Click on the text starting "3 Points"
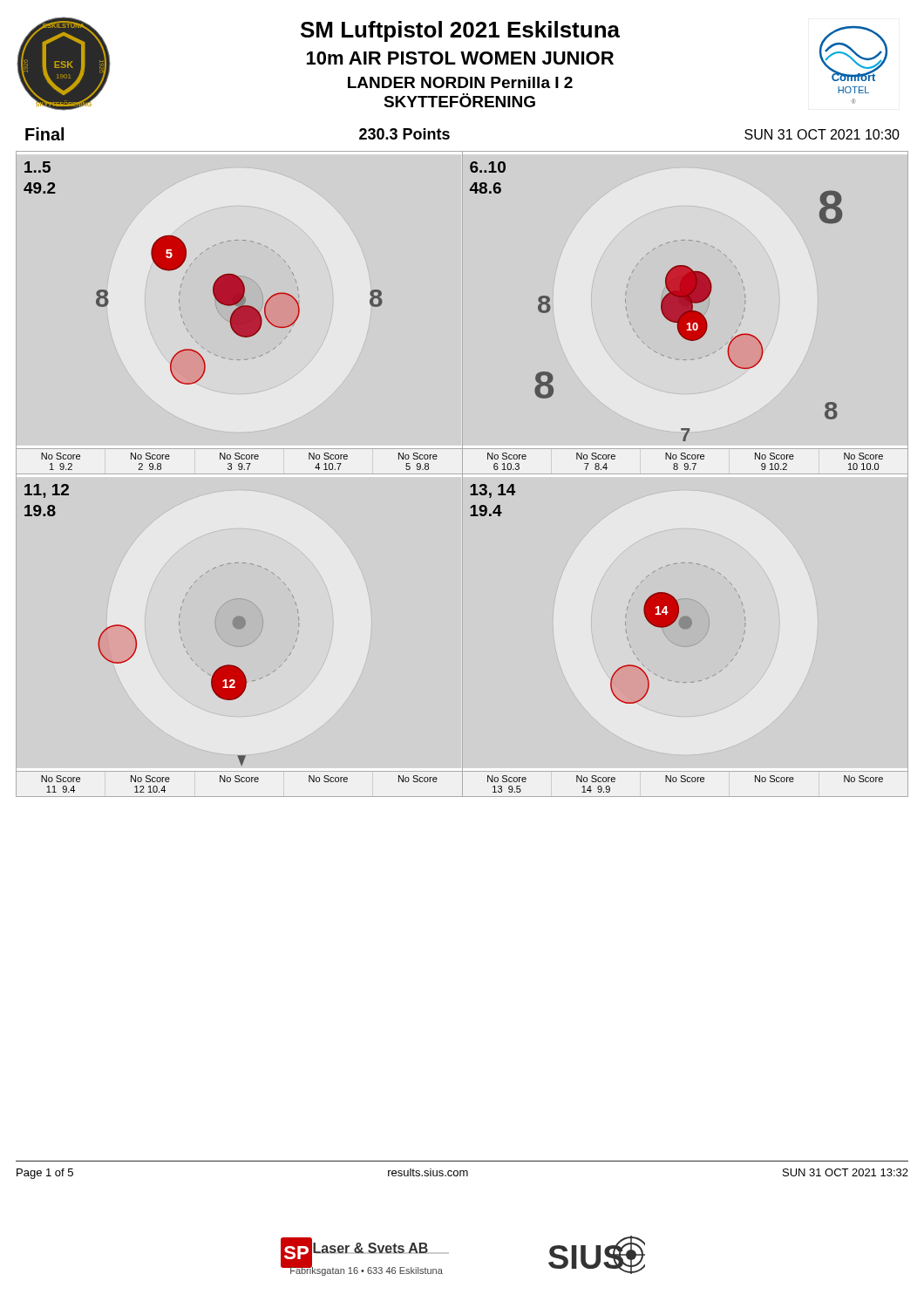Screen dimensions: 1308x924 (x=405, y=134)
